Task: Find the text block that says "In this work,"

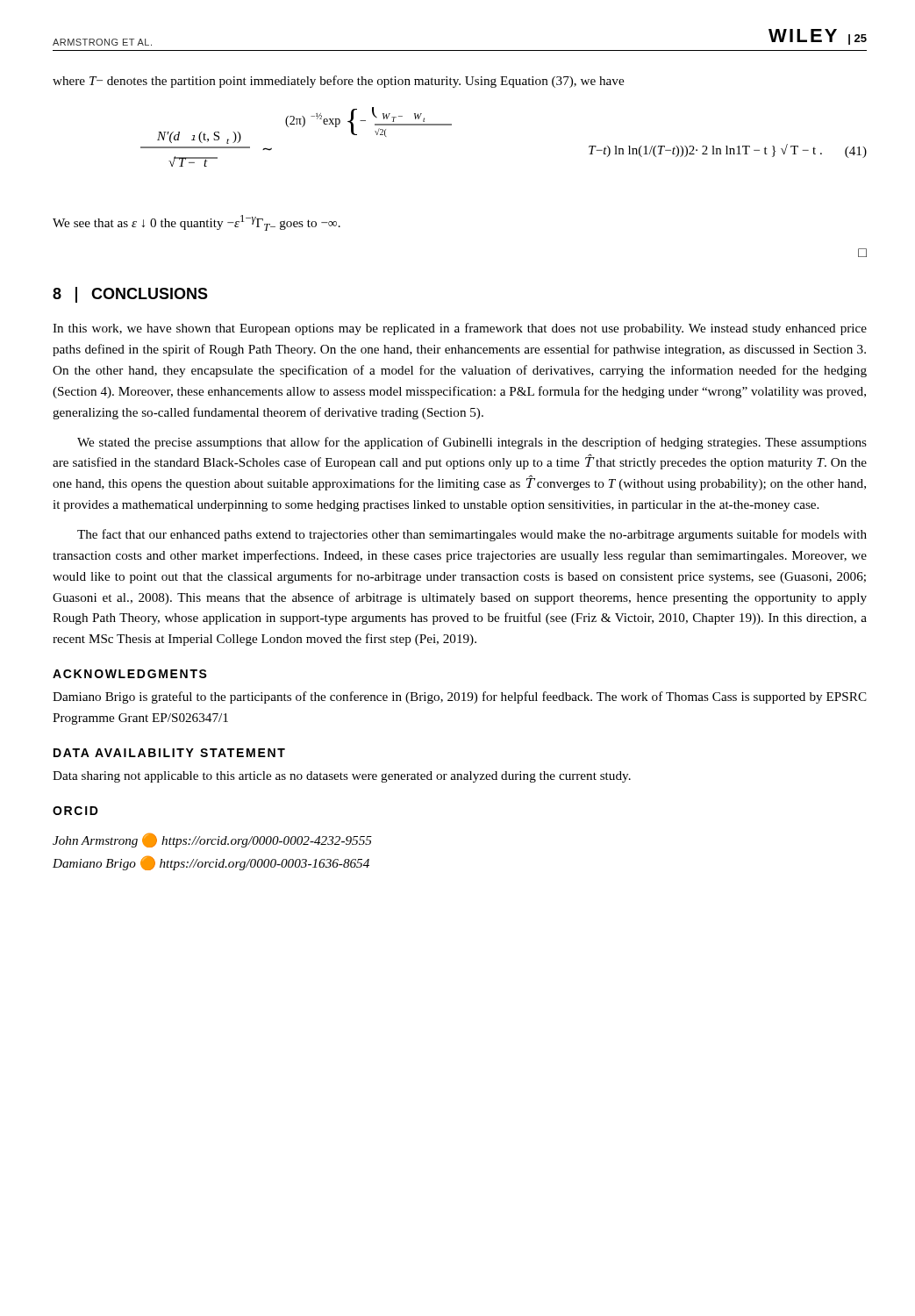Action: coord(460,370)
